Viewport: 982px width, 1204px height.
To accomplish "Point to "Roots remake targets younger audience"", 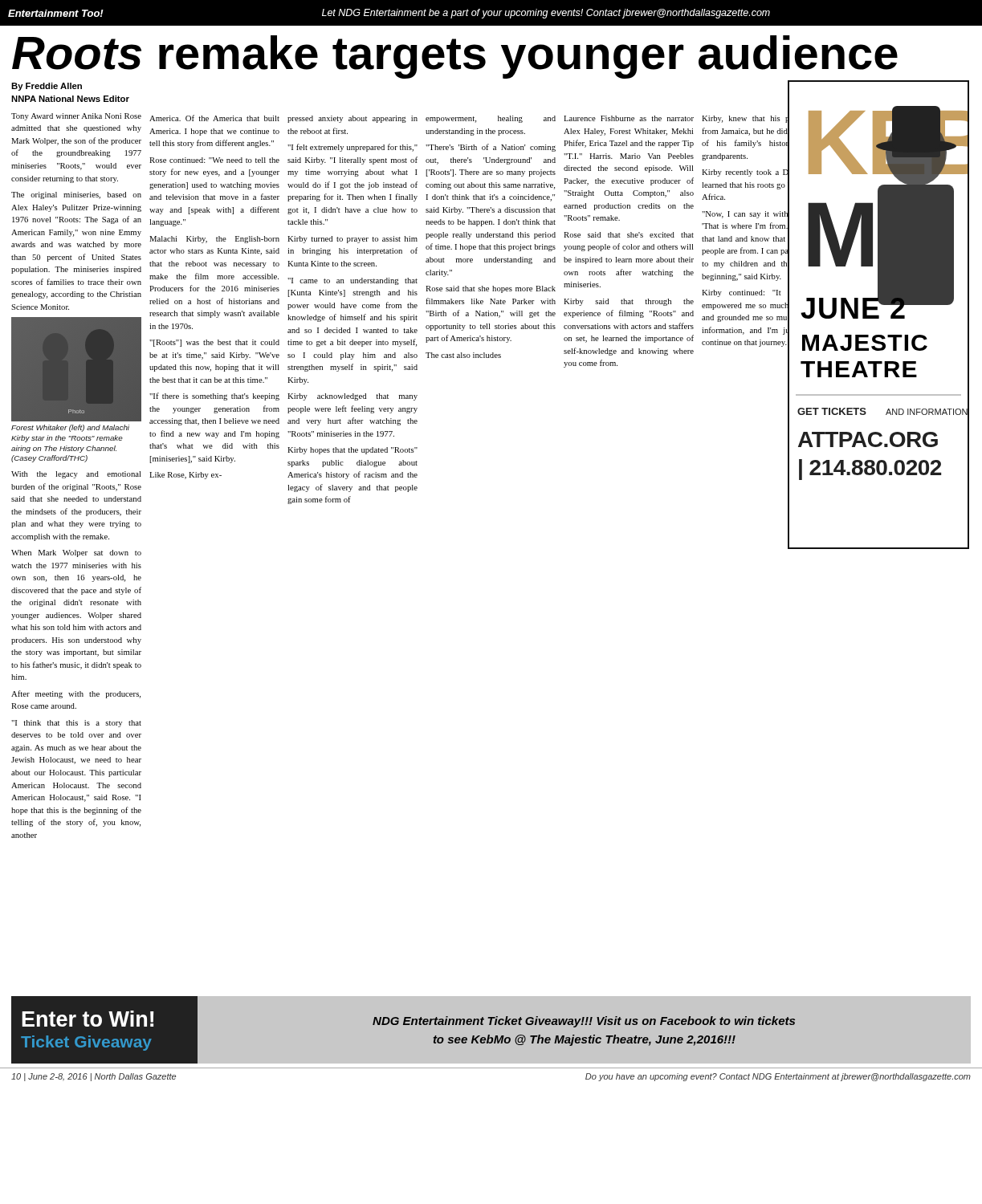I will (455, 53).
